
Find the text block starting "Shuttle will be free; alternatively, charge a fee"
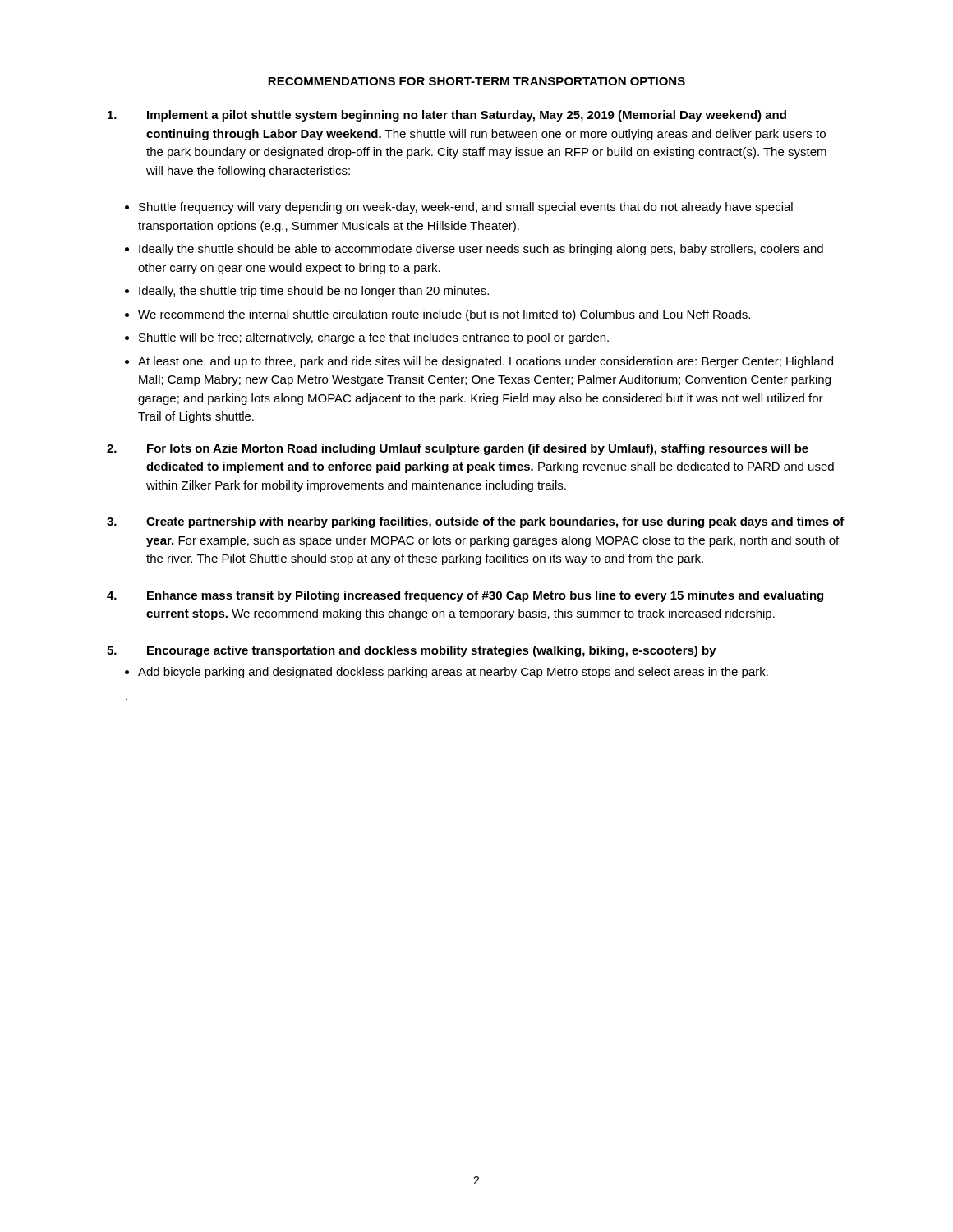(x=374, y=337)
